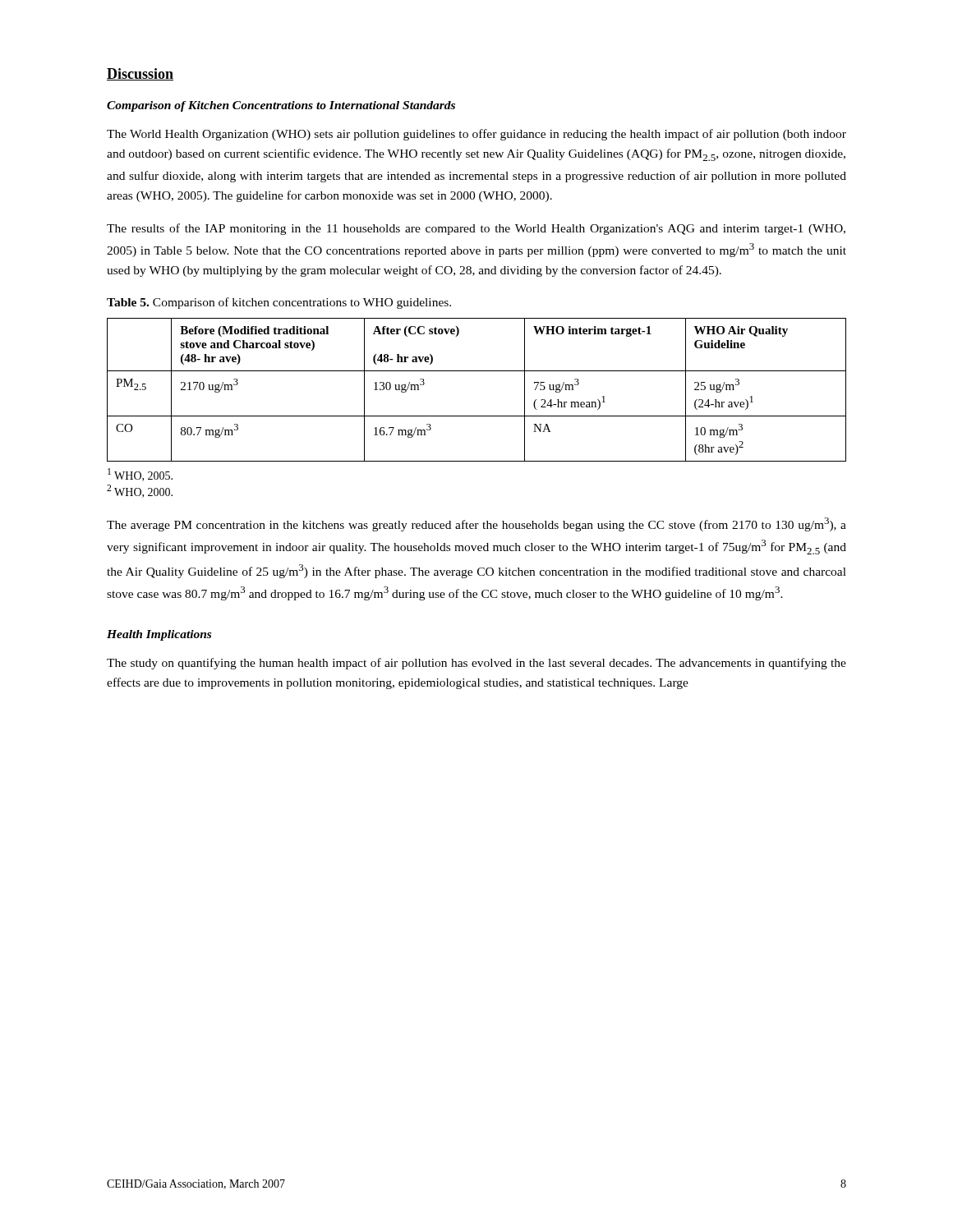Select the region starting "Health Implications"

159,634
